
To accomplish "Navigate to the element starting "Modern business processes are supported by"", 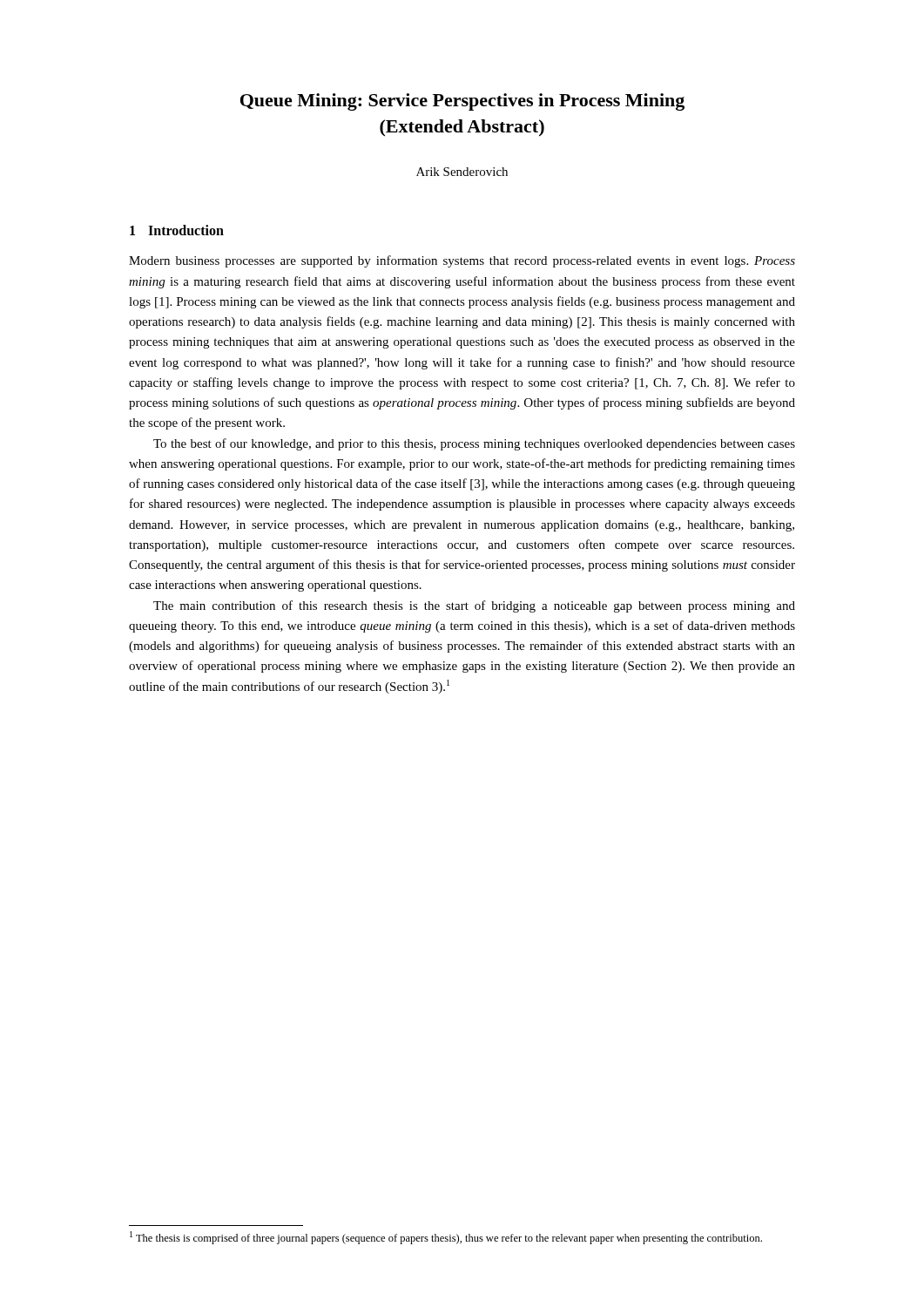I will click(462, 474).
